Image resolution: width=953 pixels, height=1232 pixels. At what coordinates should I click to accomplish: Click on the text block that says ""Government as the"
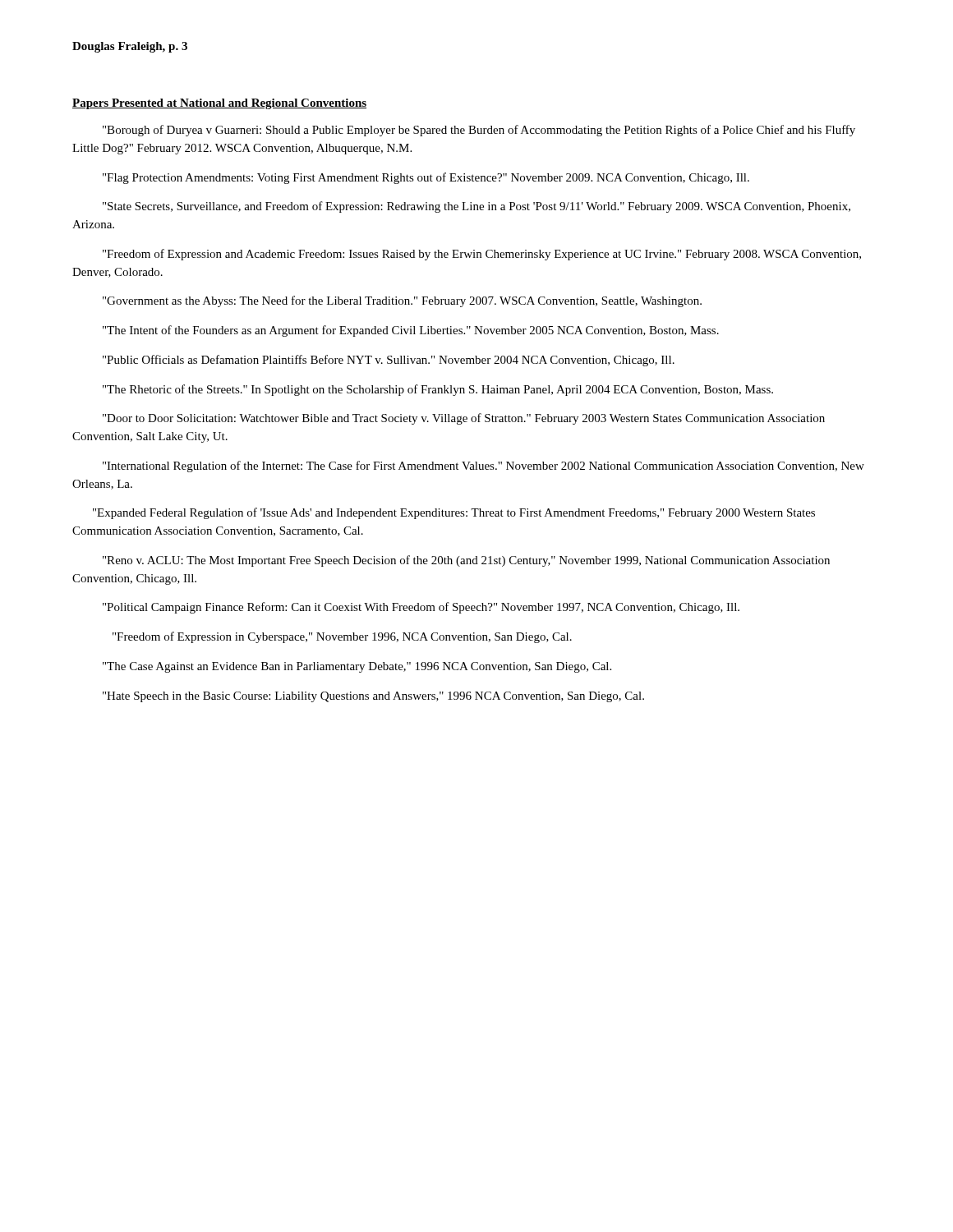[x=402, y=301]
